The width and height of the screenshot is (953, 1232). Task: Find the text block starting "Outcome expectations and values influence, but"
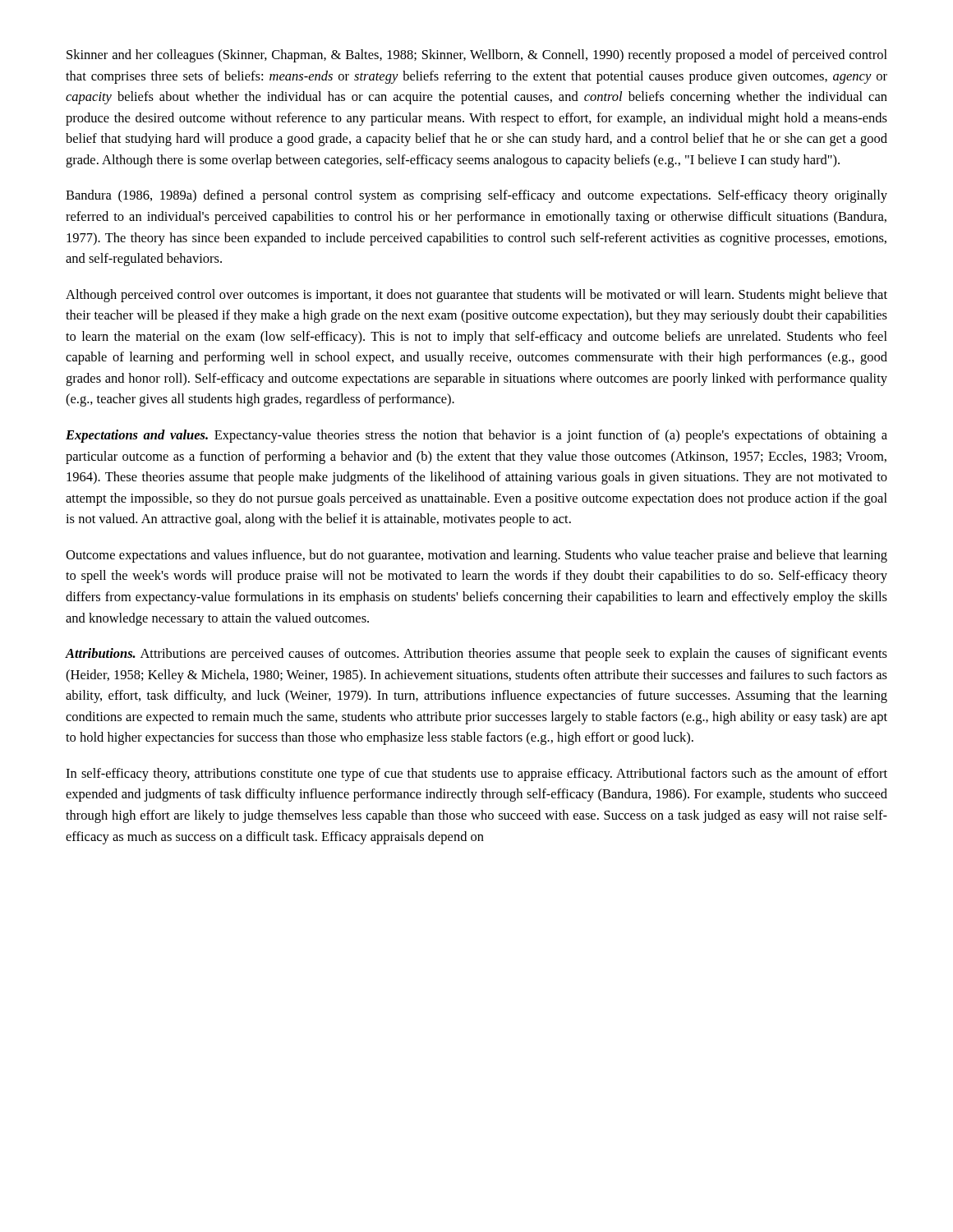(x=476, y=586)
